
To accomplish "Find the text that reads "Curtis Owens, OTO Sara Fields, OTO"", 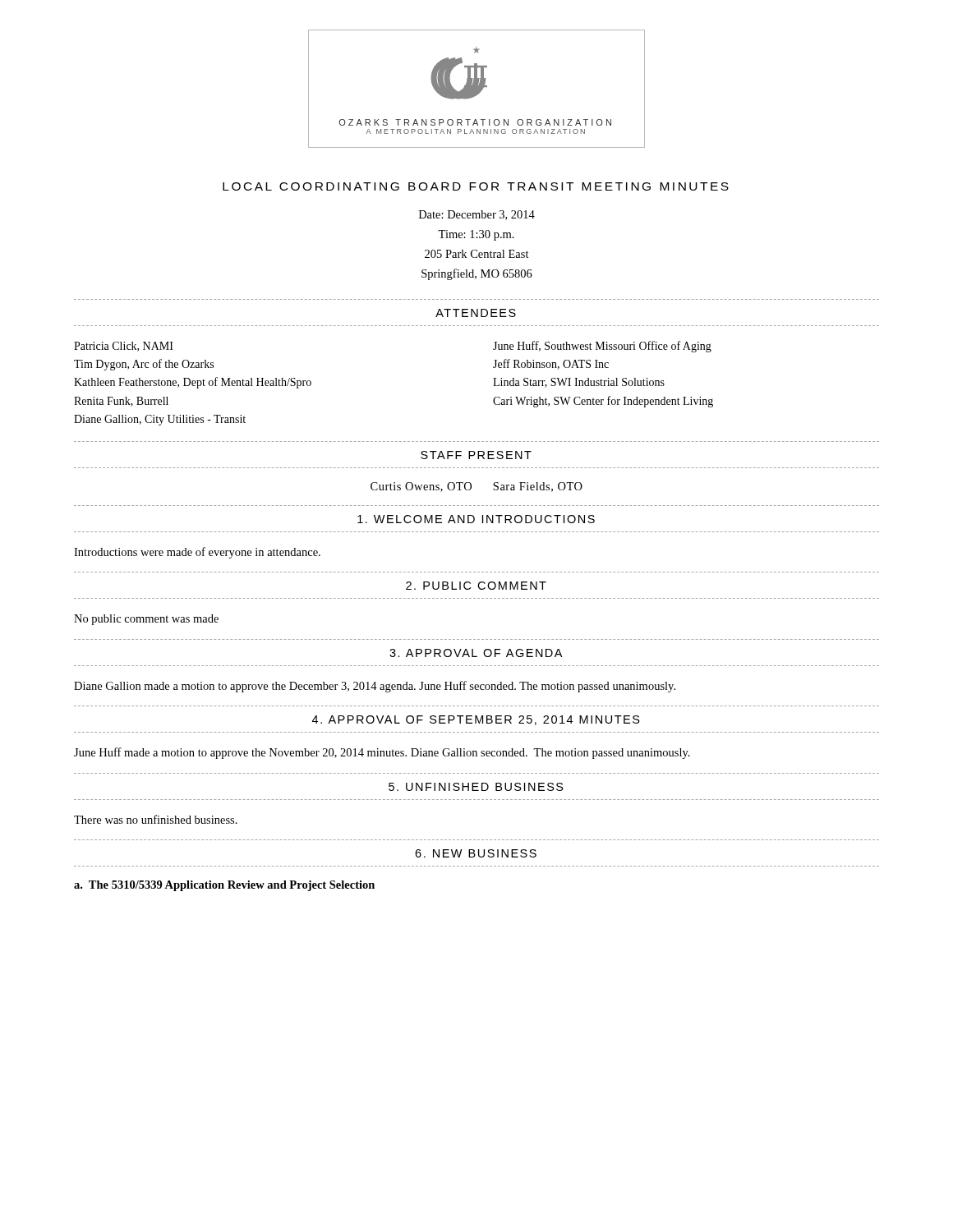I will [x=476, y=486].
